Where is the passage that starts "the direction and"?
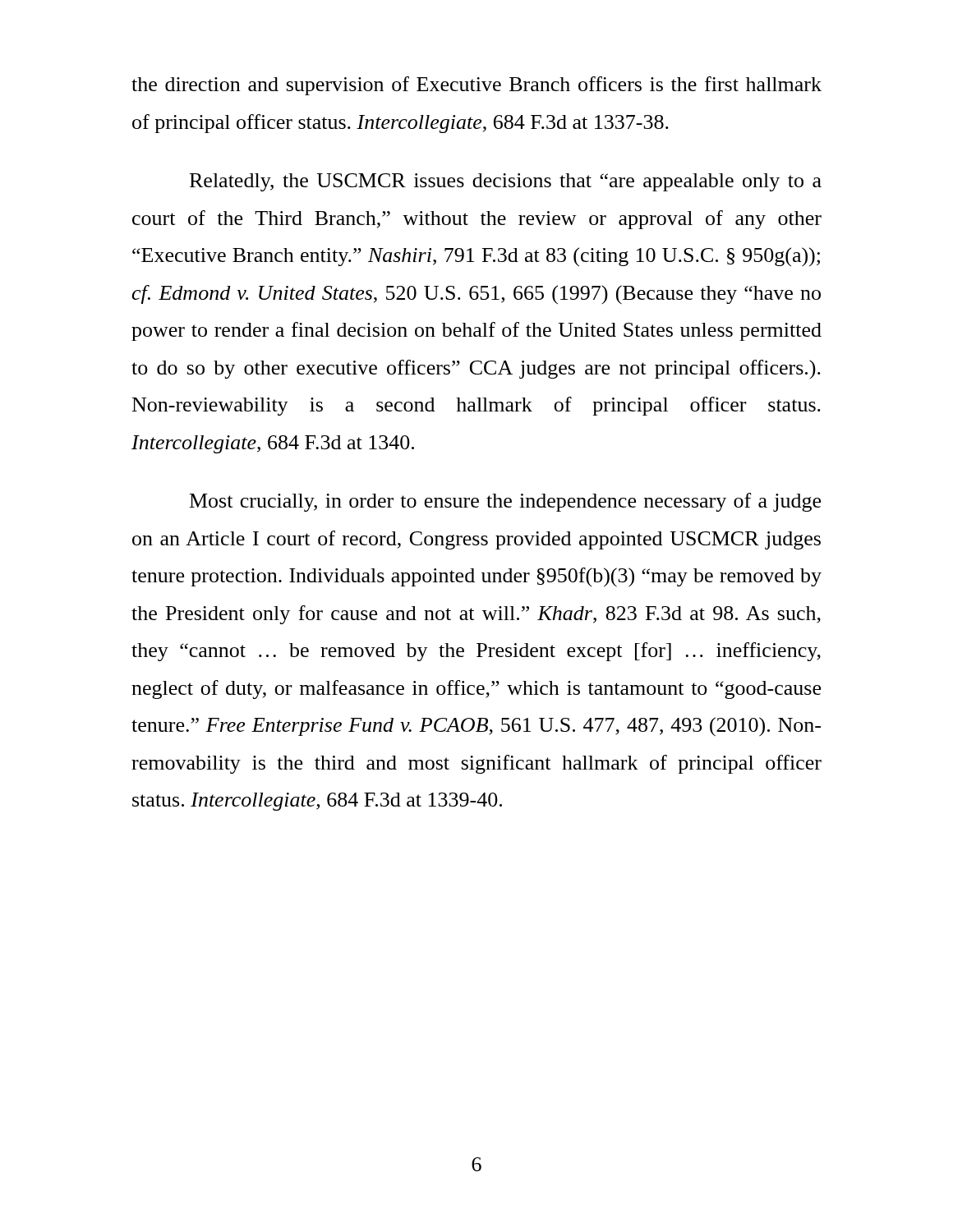The height and width of the screenshot is (1232, 953). coord(476,86)
